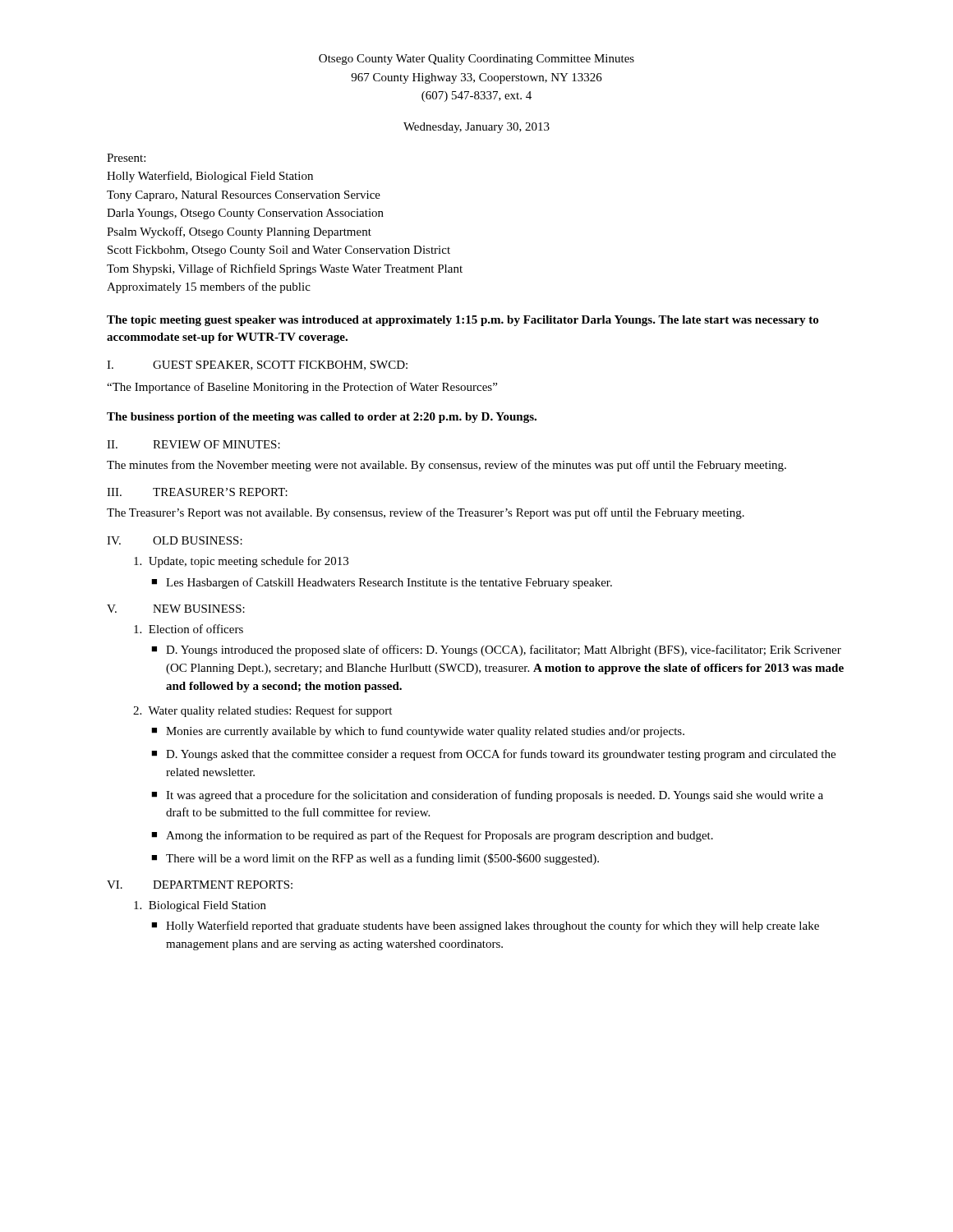Locate the text block that says "The business portion of the meeting"
953x1232 pixels.
point(322,416)
